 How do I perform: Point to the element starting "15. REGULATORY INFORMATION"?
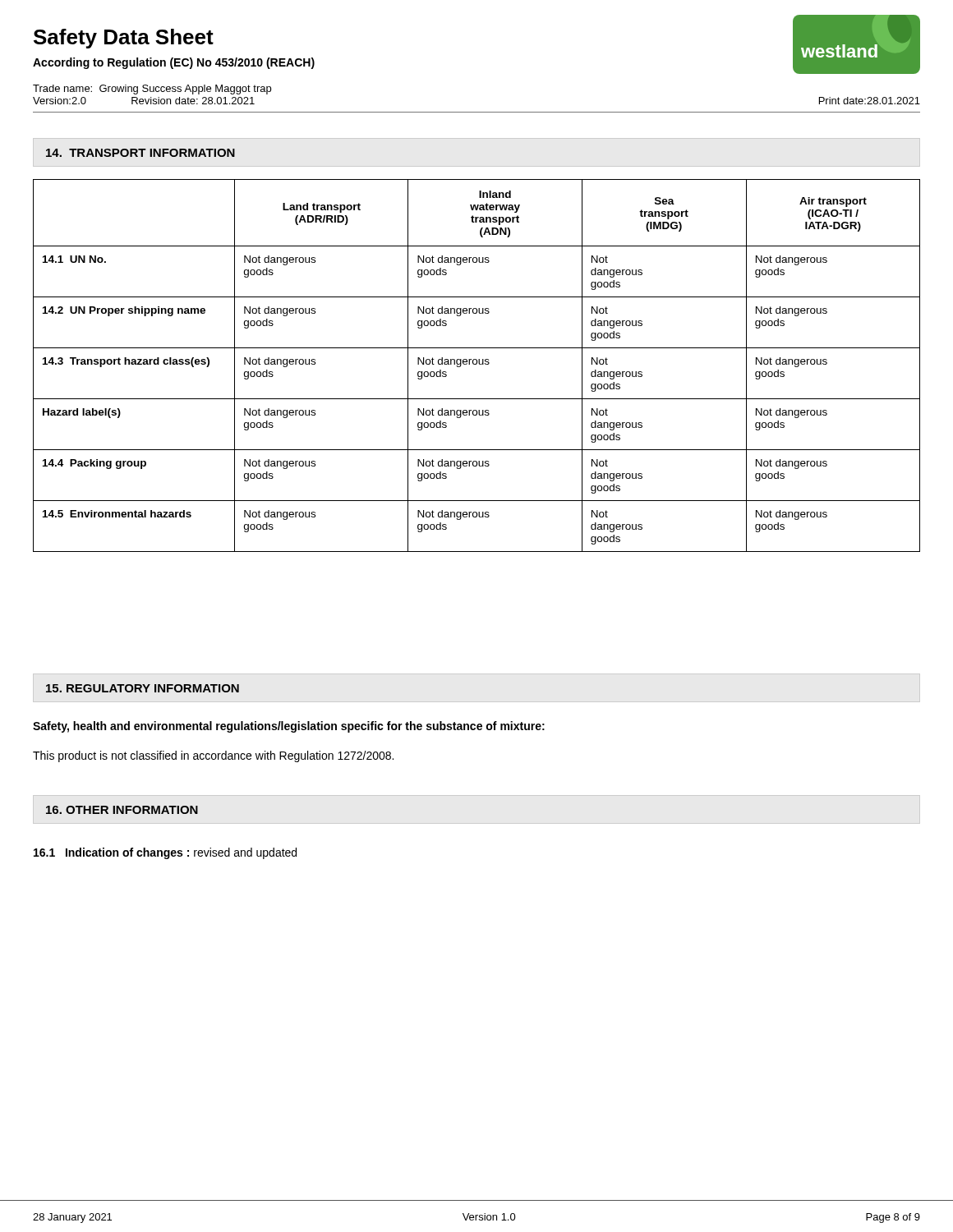coord(143,688)
